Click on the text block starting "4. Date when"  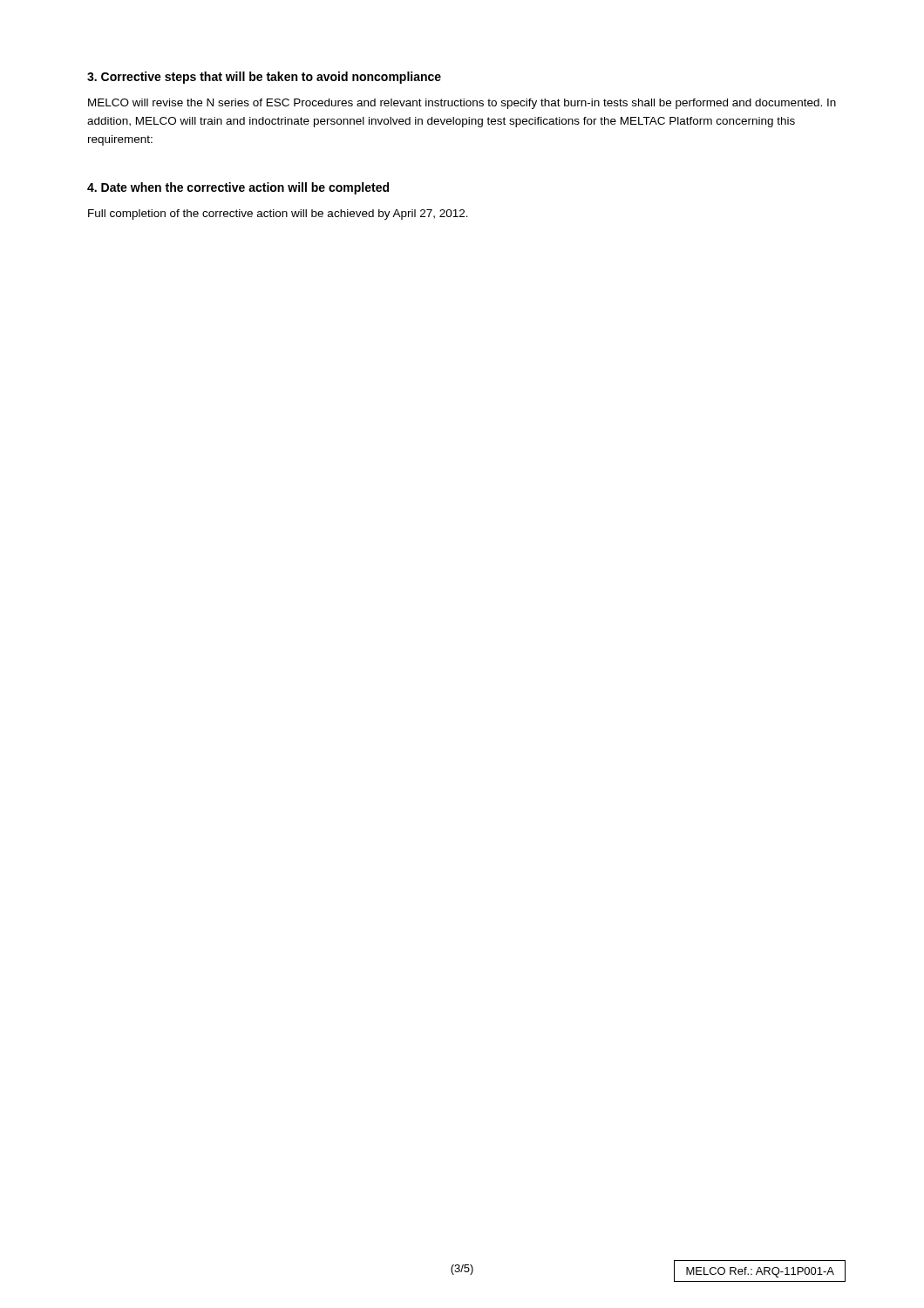click(238, 187)
